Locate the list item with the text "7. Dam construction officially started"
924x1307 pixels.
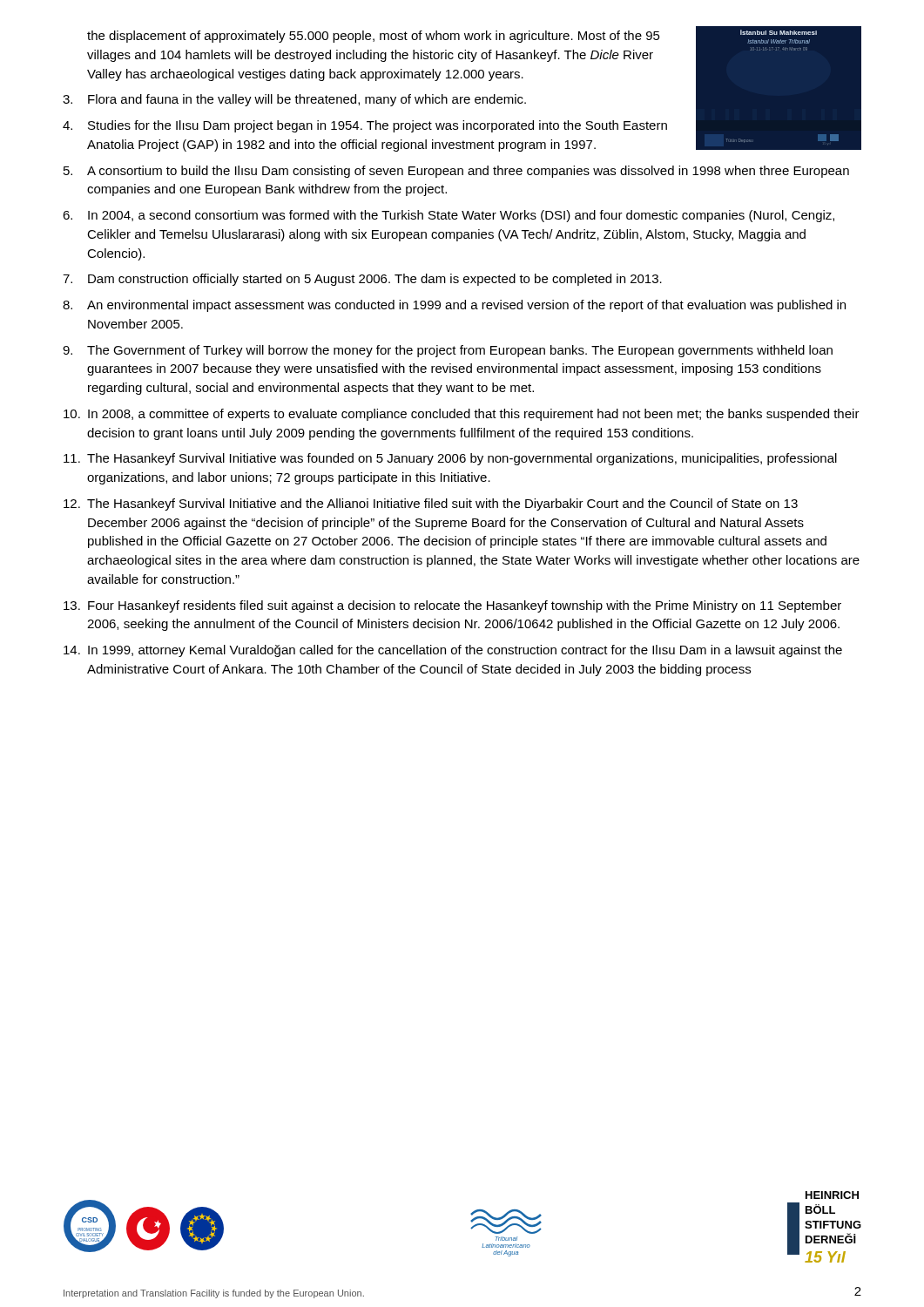tap(462, 279)
